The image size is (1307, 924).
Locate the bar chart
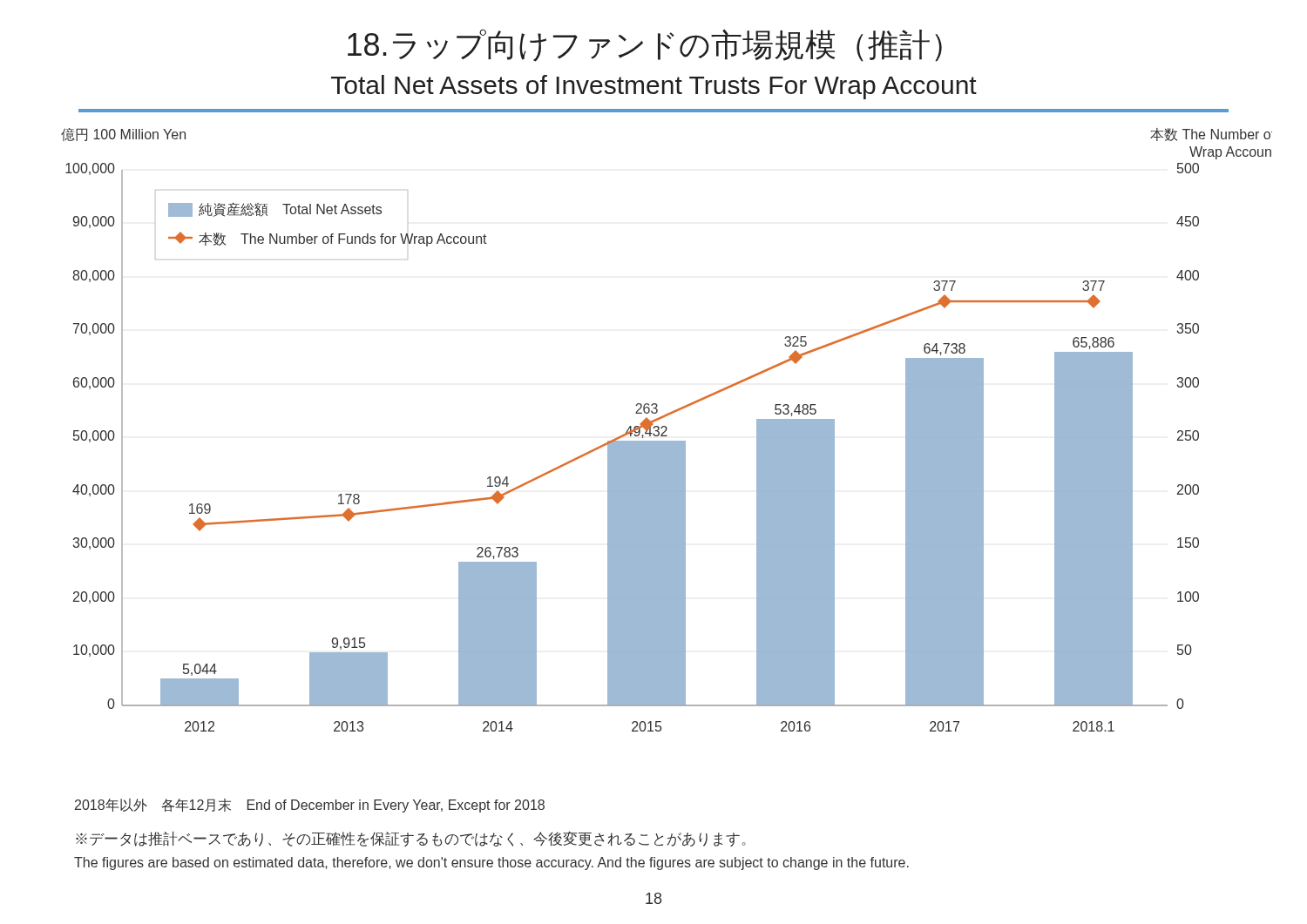tap(662, 453)
